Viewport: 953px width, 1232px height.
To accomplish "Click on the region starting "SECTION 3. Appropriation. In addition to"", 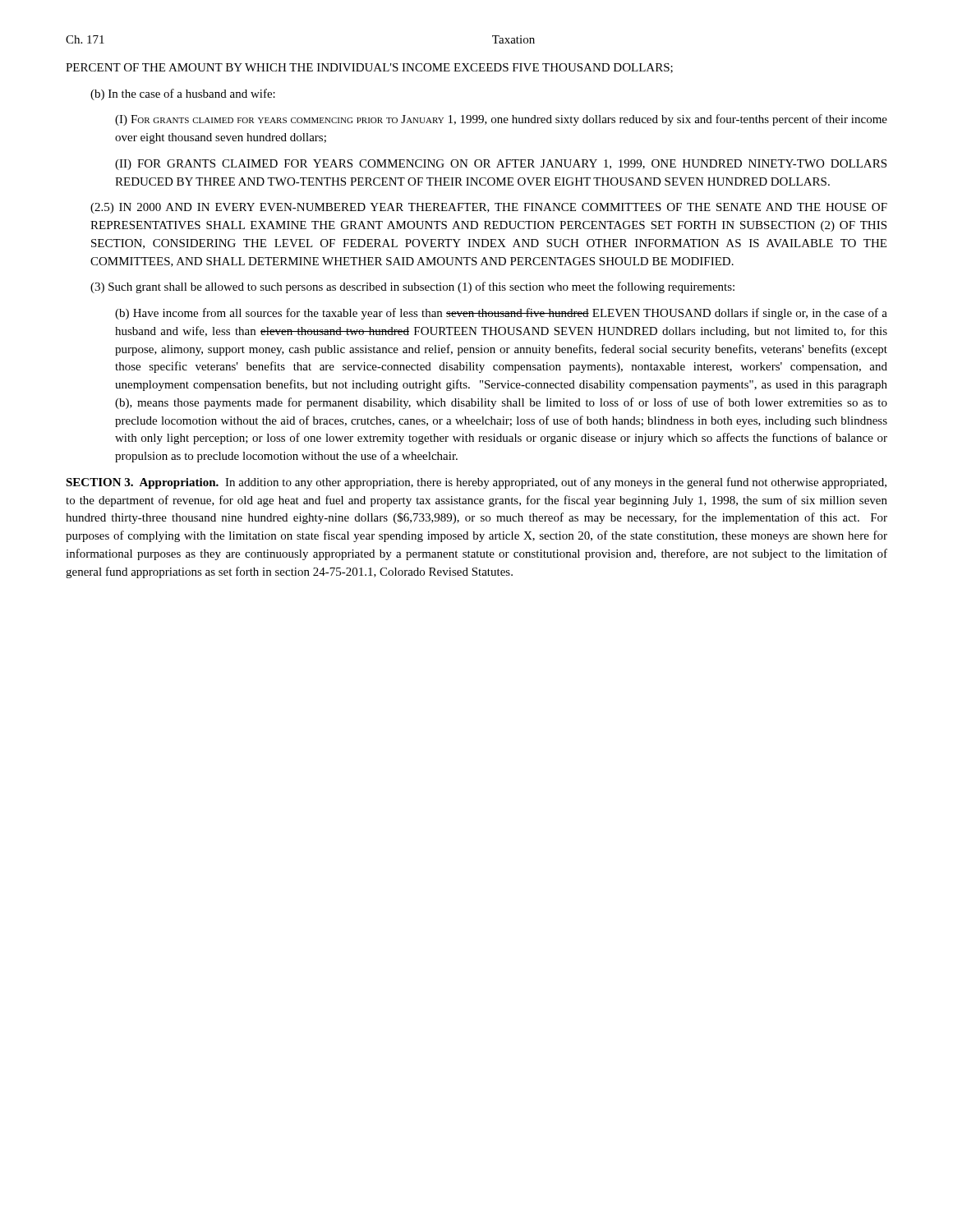I will [476, 527].
